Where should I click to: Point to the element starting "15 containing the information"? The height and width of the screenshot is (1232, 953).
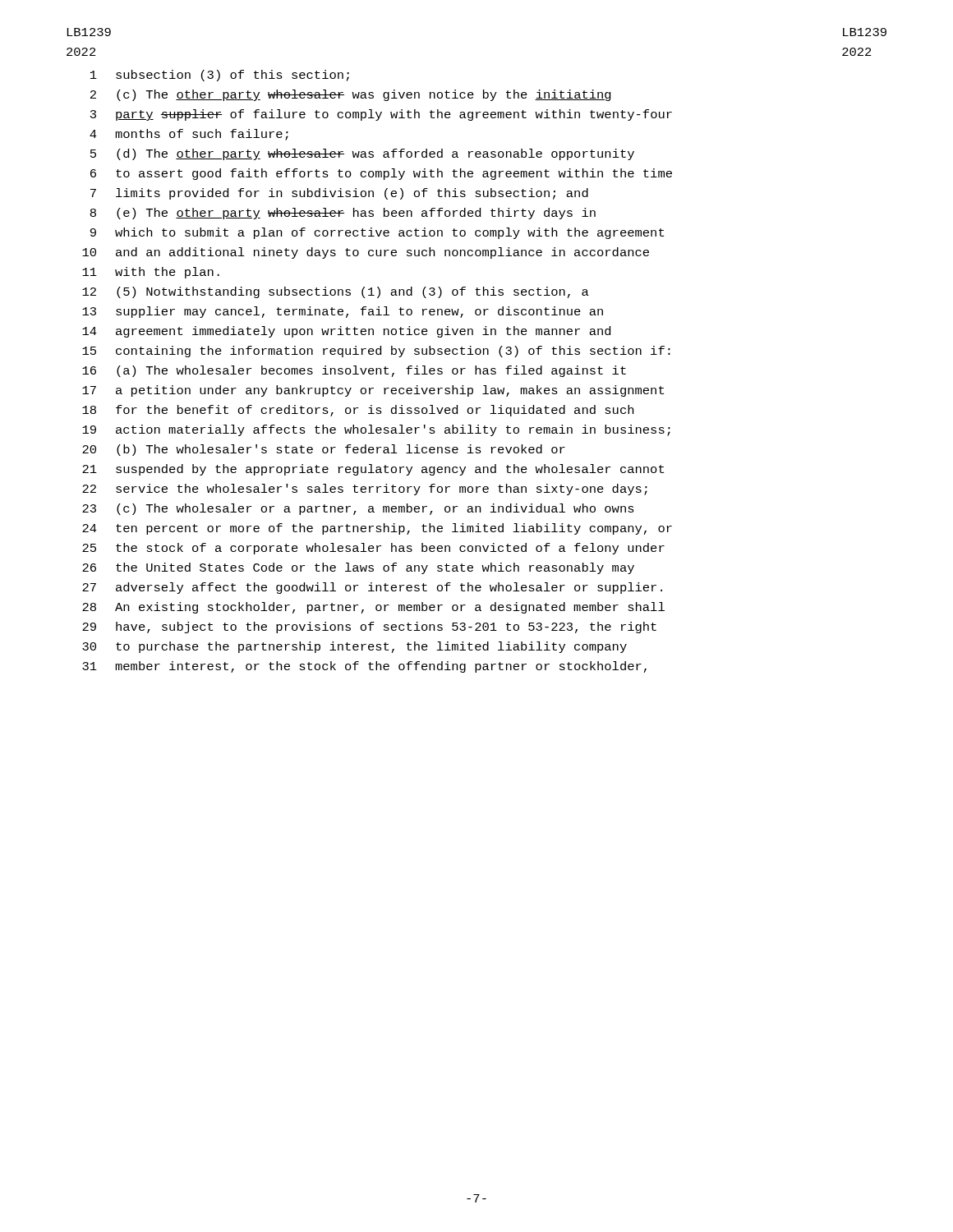(476, 352)
